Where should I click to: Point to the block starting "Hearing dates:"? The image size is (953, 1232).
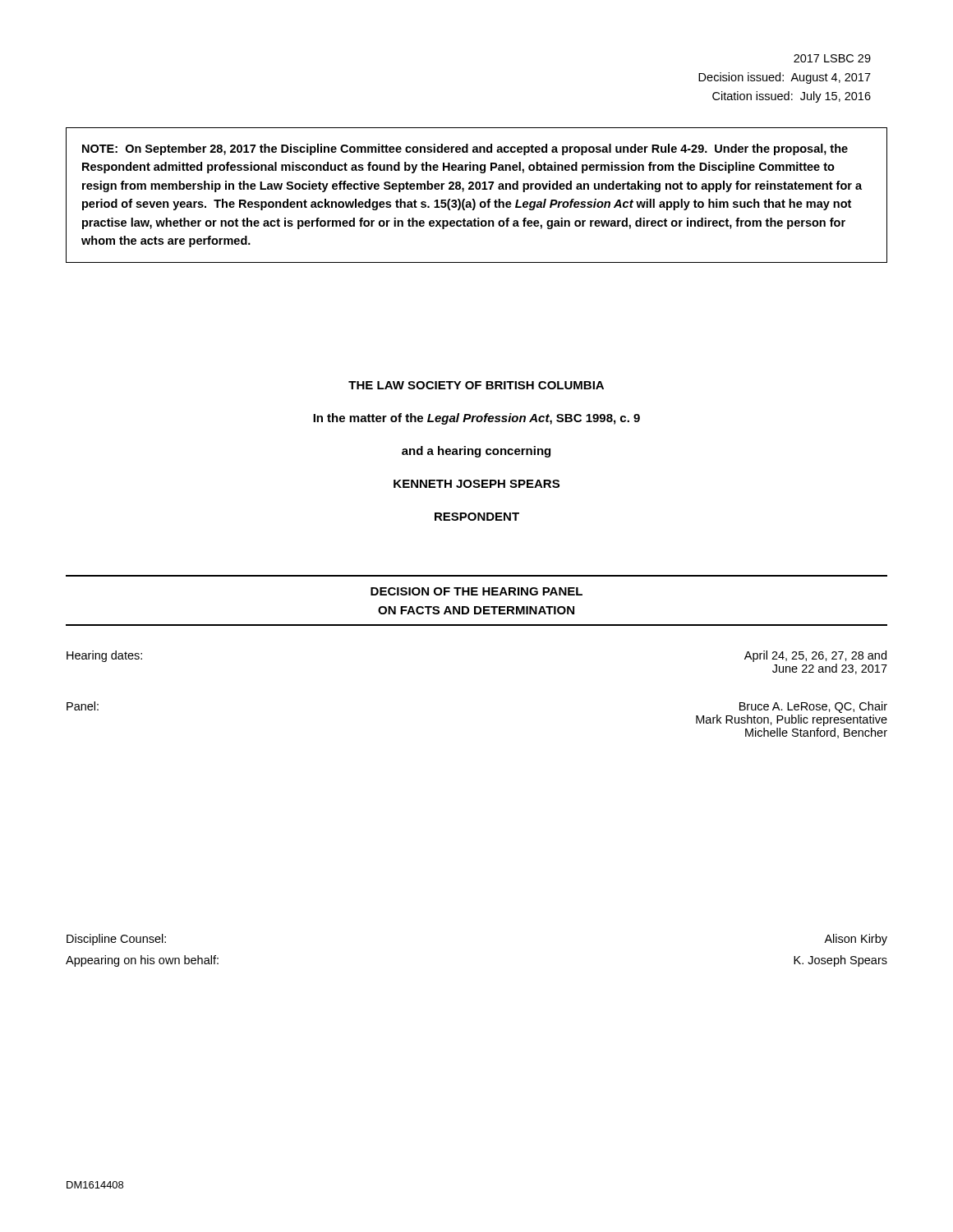(104, 655)
